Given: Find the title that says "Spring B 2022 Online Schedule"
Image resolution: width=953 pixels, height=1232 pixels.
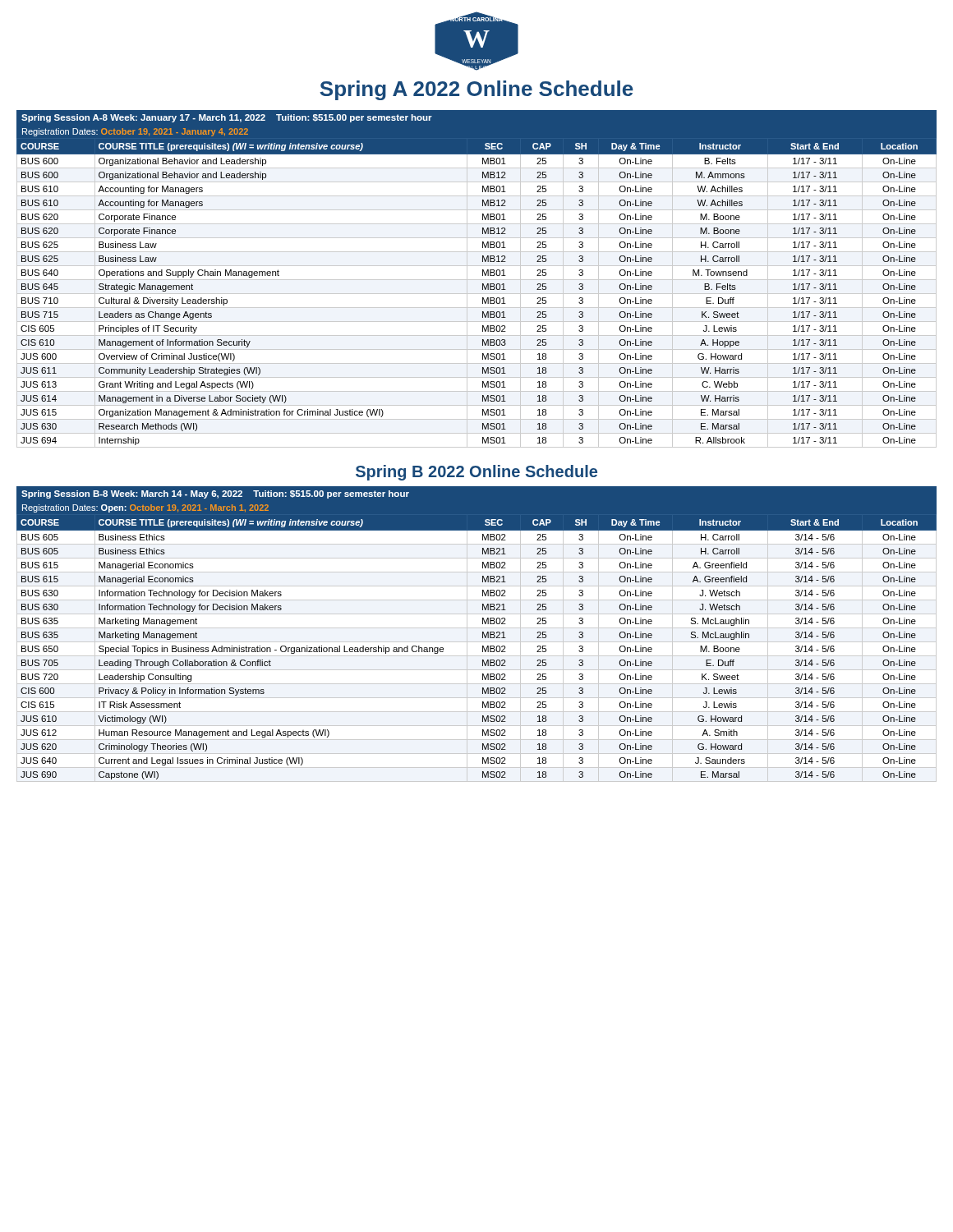Looking at the screenshot, I should coord(476,471).
